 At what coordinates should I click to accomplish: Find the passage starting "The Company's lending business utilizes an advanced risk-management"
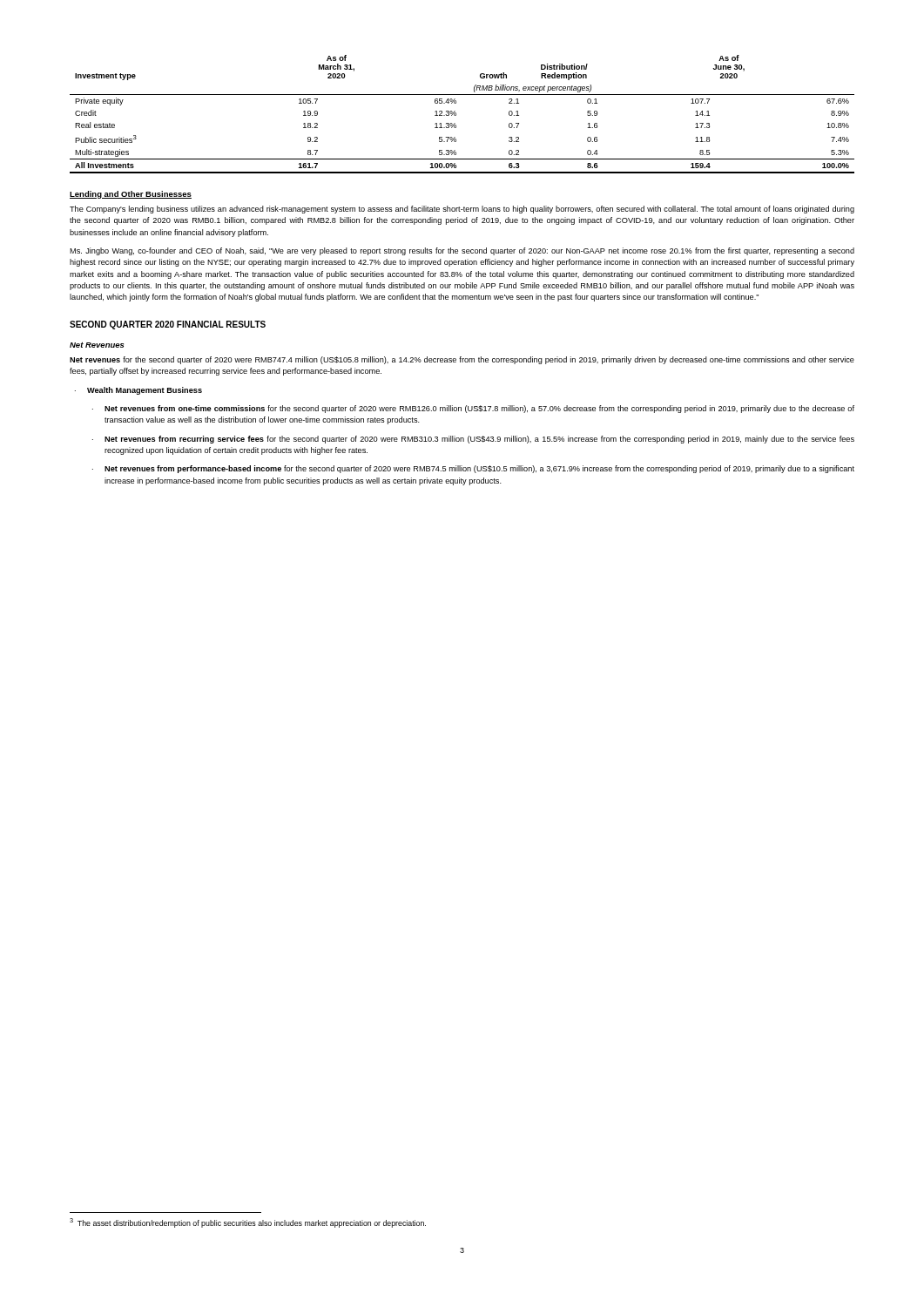click(x=462, y=221)
